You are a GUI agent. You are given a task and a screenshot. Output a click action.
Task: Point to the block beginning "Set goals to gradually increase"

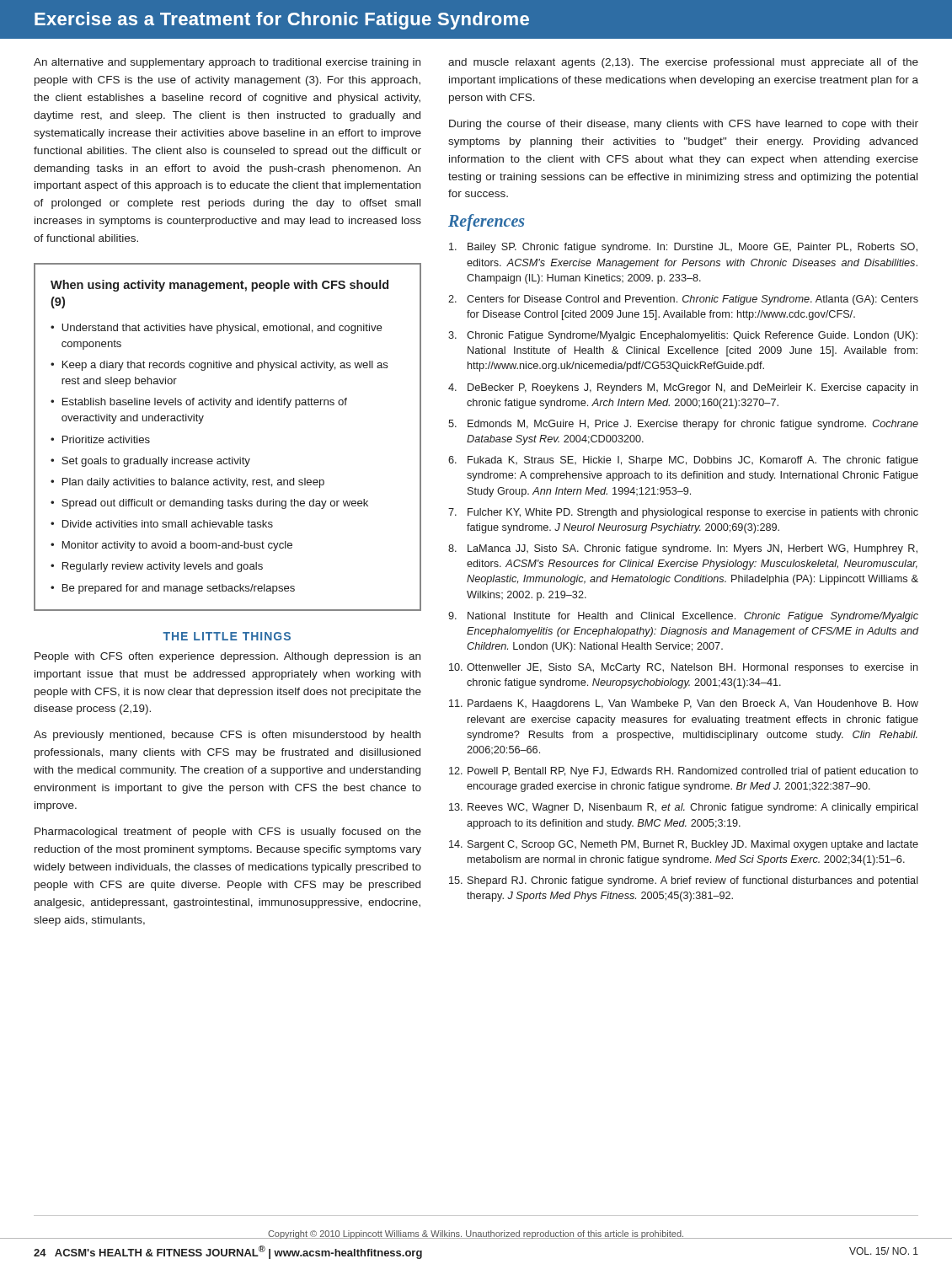[156, 460]
